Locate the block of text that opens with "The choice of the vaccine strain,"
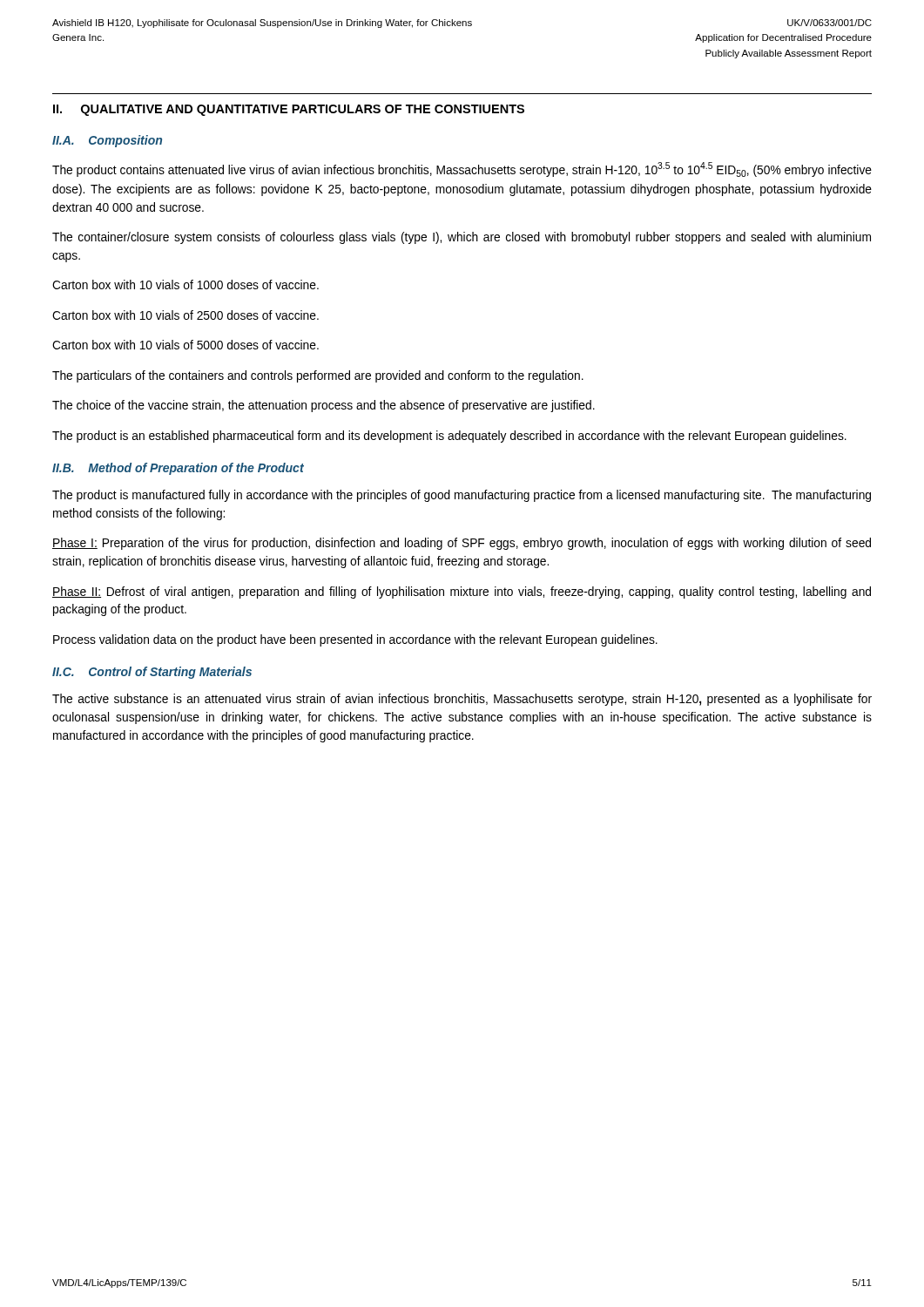This screenshot has height=1307, width=924. click(462, 407)
